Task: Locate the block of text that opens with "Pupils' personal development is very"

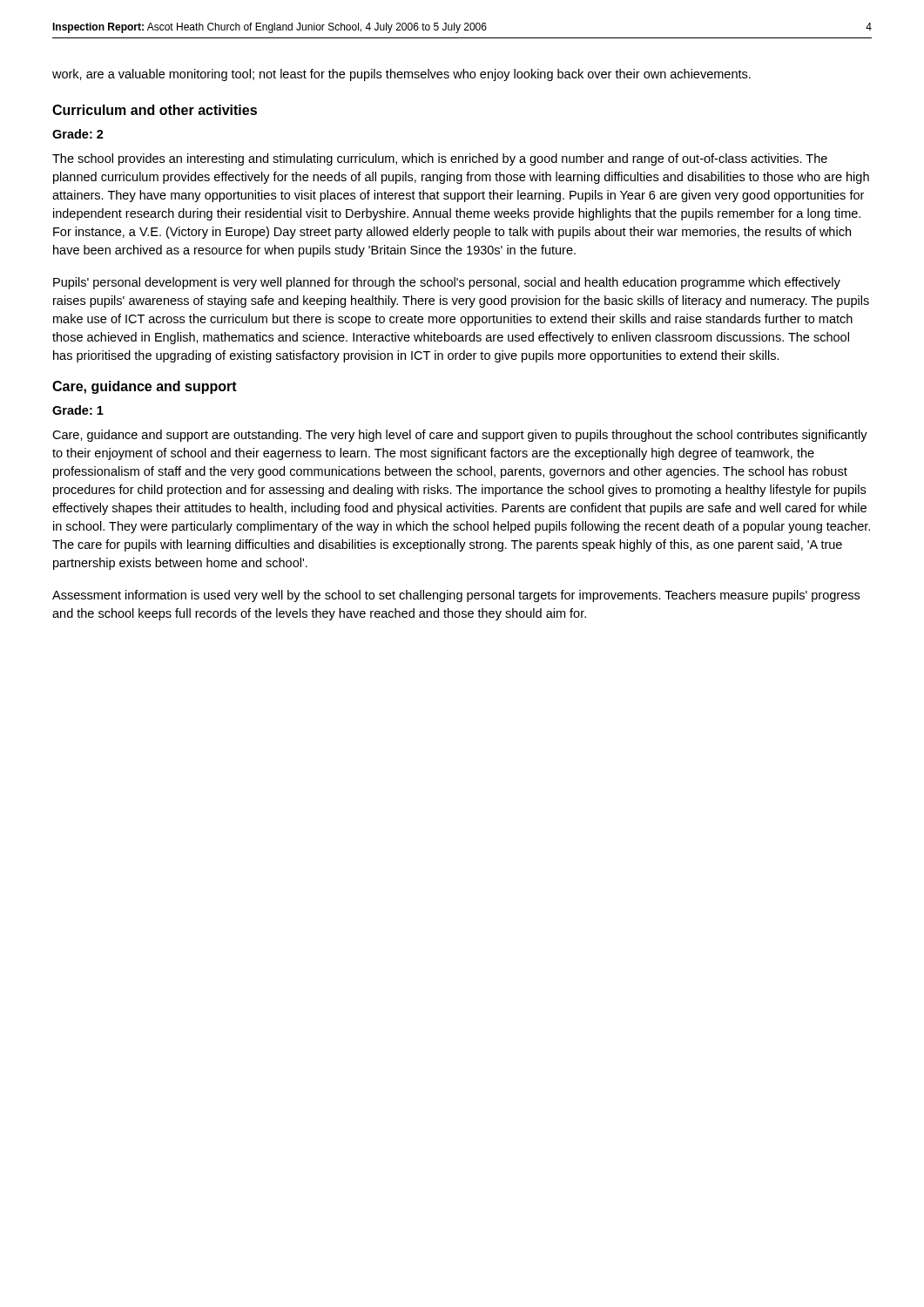Action: click(461, 319)
